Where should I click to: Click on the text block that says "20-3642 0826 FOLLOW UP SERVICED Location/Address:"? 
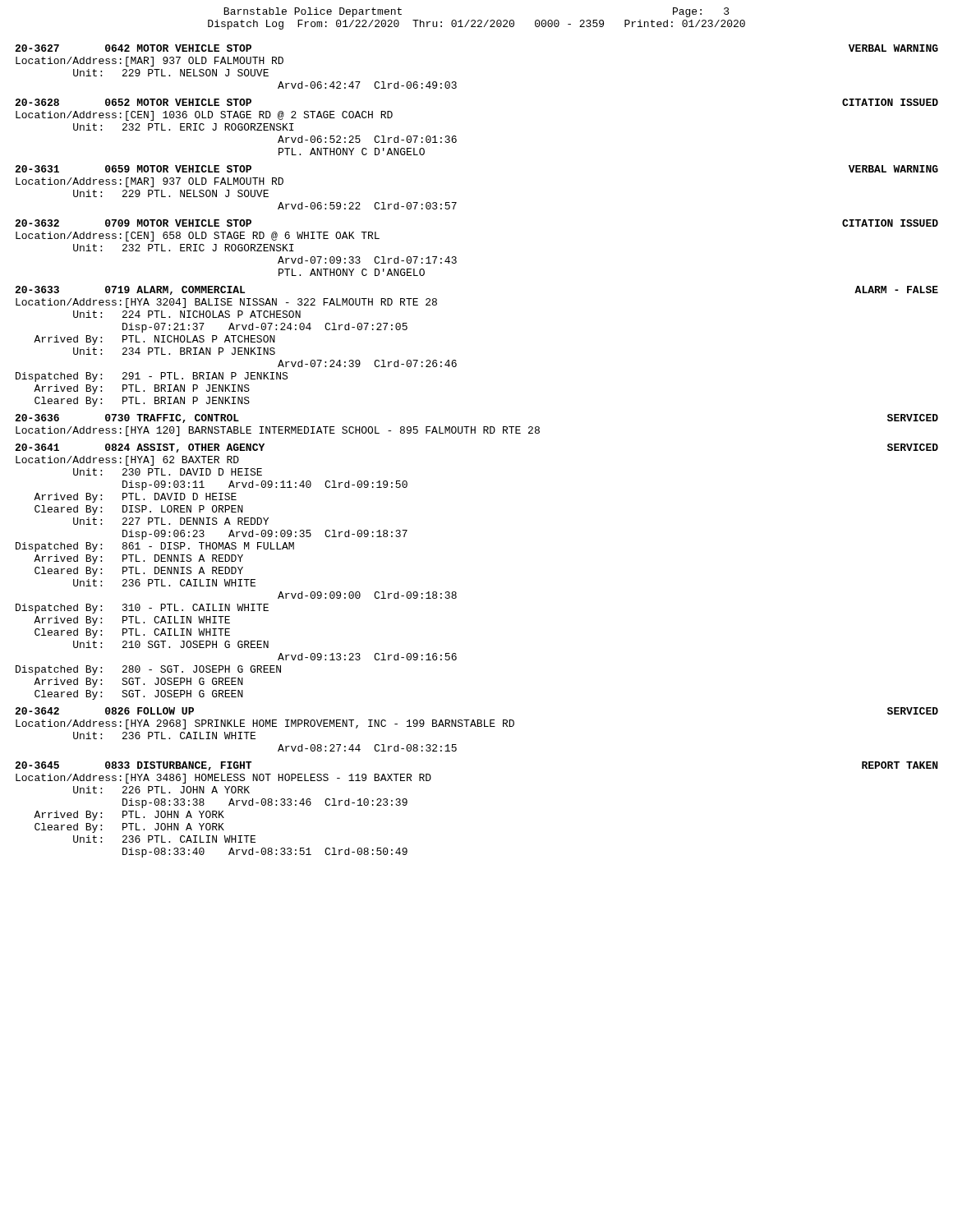coord(476,730)
